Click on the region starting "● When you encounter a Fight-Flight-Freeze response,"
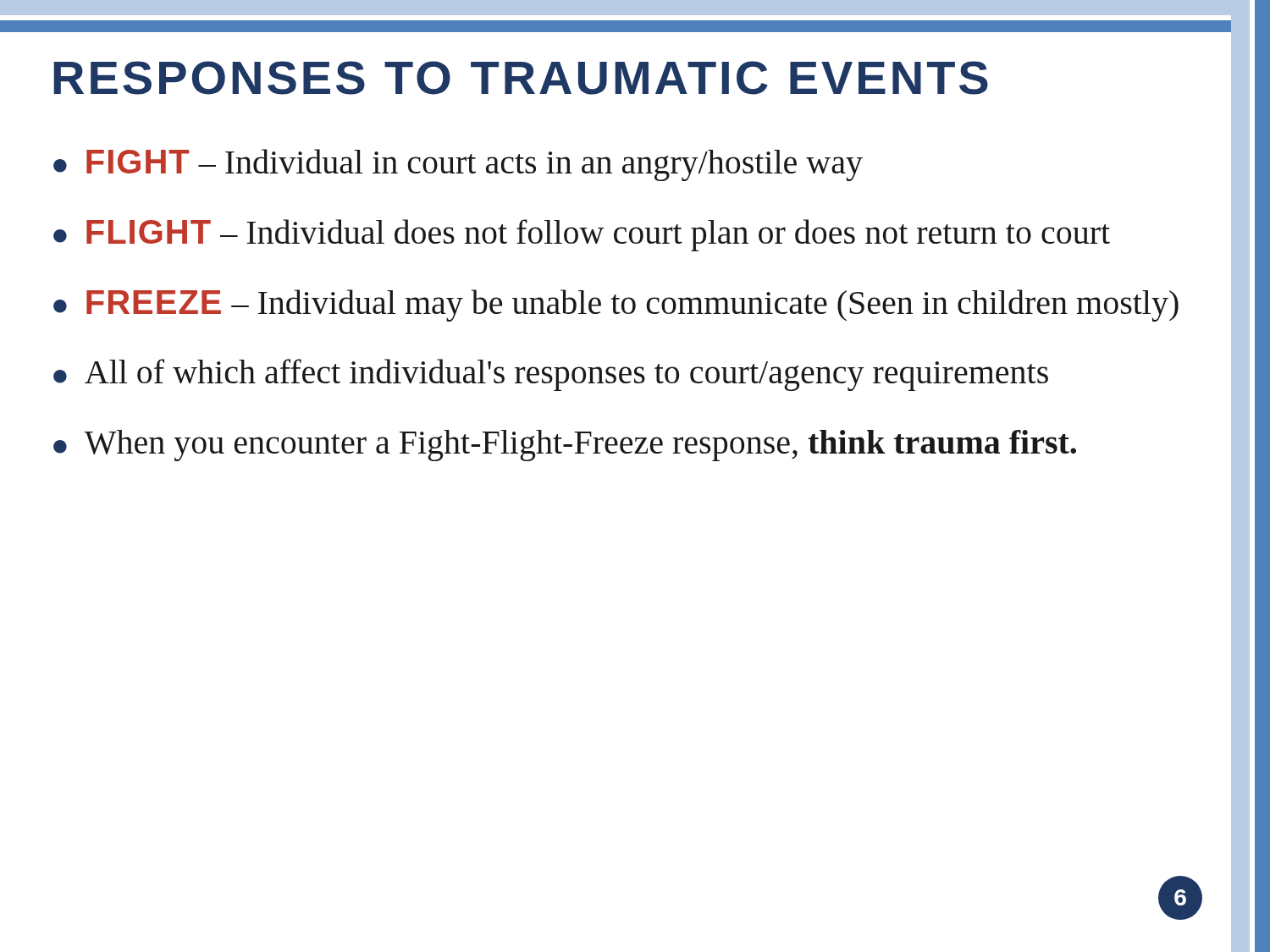 618,443
